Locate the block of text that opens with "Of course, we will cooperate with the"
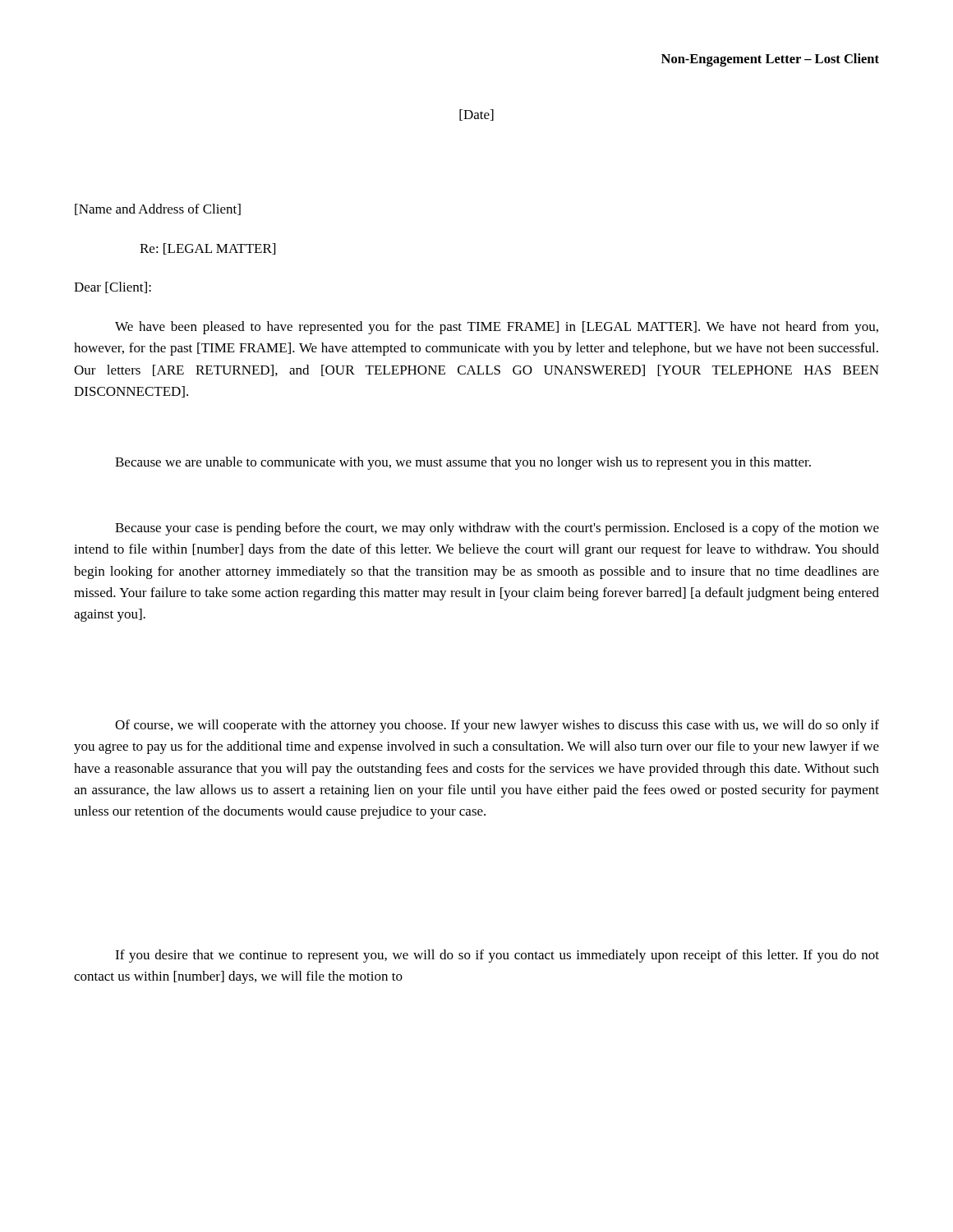The height and width of the screenshot is (1232, 953). tap(476, 768)
